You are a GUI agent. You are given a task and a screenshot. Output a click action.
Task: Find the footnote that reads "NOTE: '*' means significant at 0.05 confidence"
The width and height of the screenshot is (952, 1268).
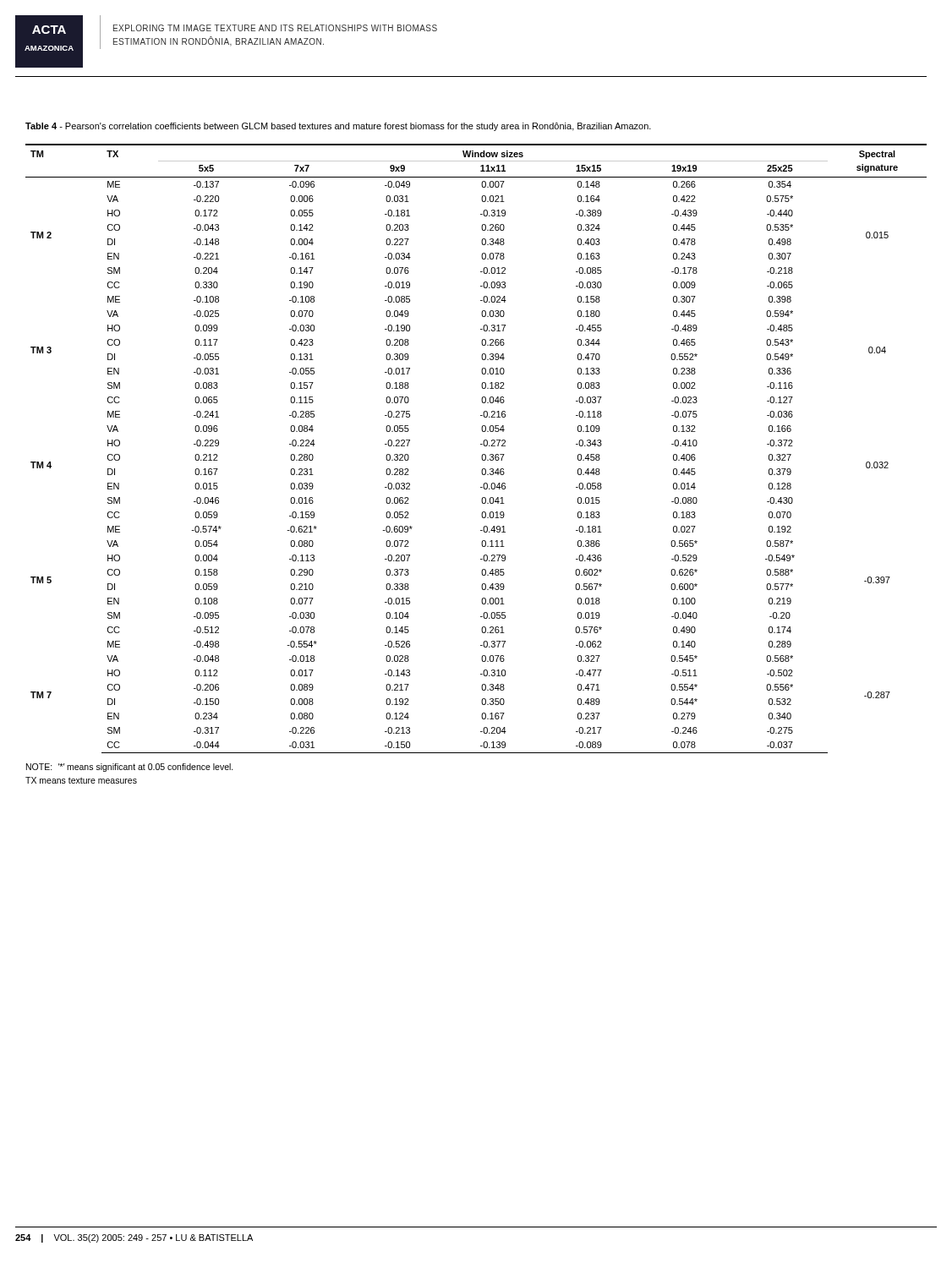pyautogui.click(x=129, y=773)
